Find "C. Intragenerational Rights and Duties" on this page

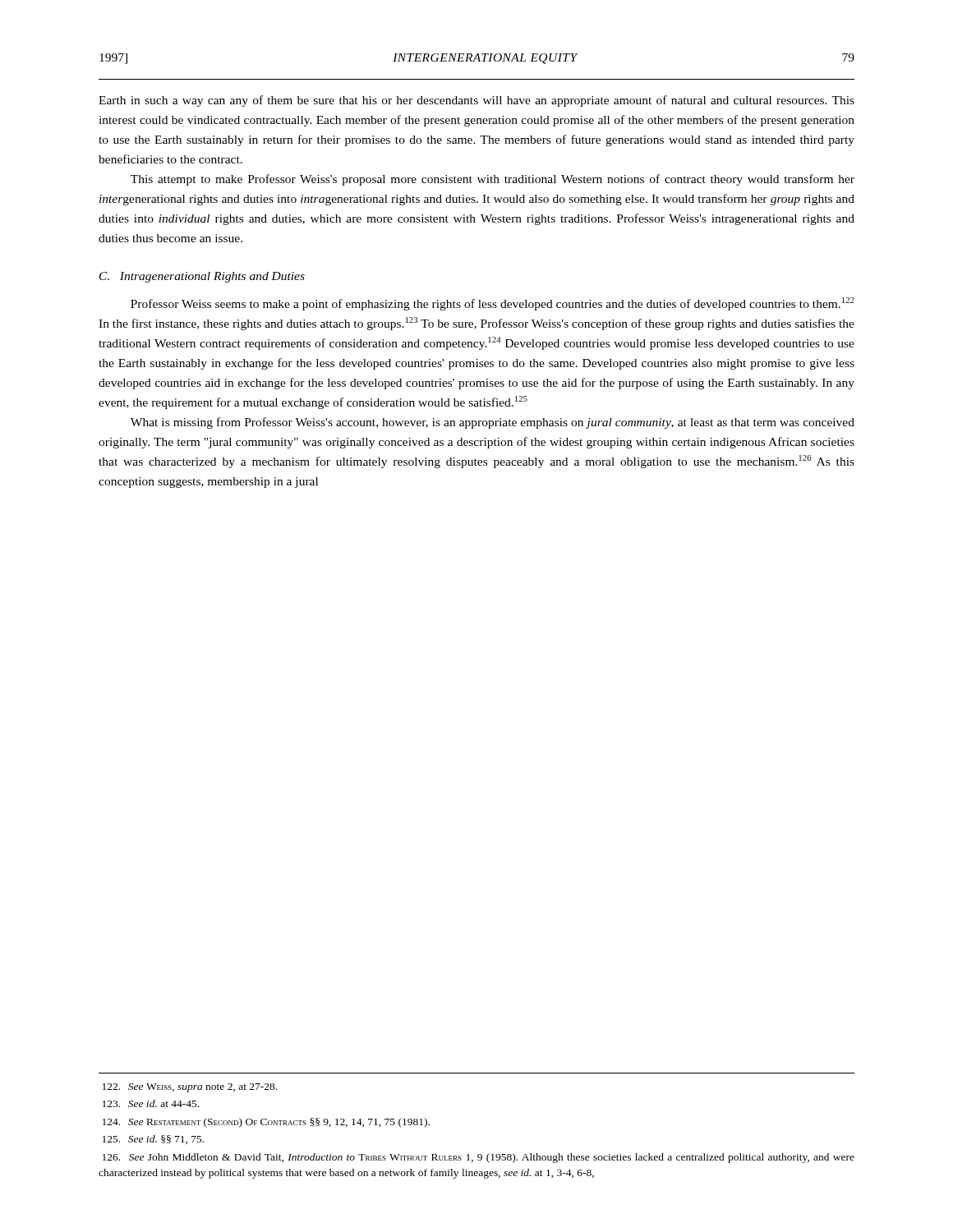[202, 276]
